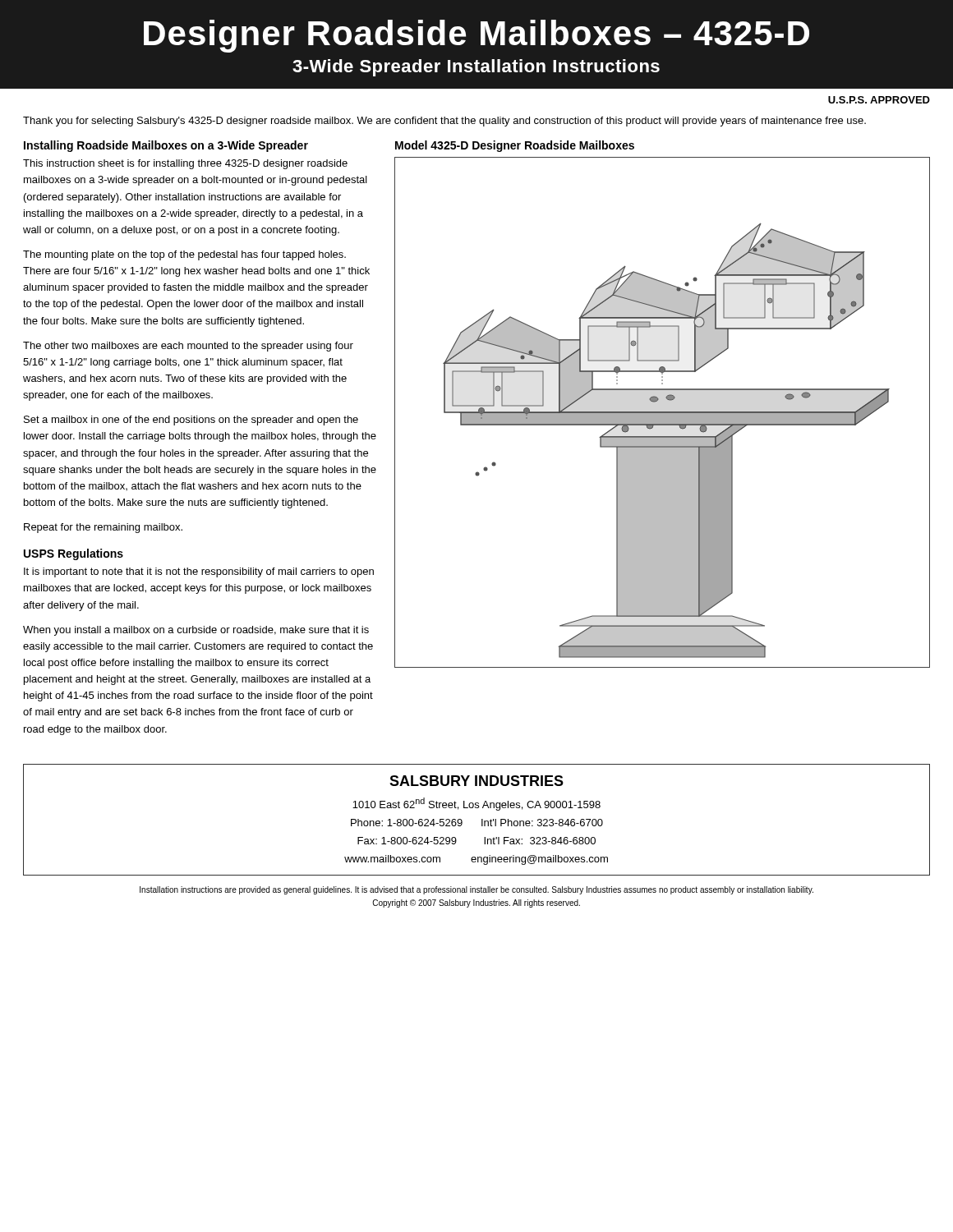Screen dimensions: 1232x953
Task: Select the passage starting "USPS Regulations"
Action: [x=73, y=554]
